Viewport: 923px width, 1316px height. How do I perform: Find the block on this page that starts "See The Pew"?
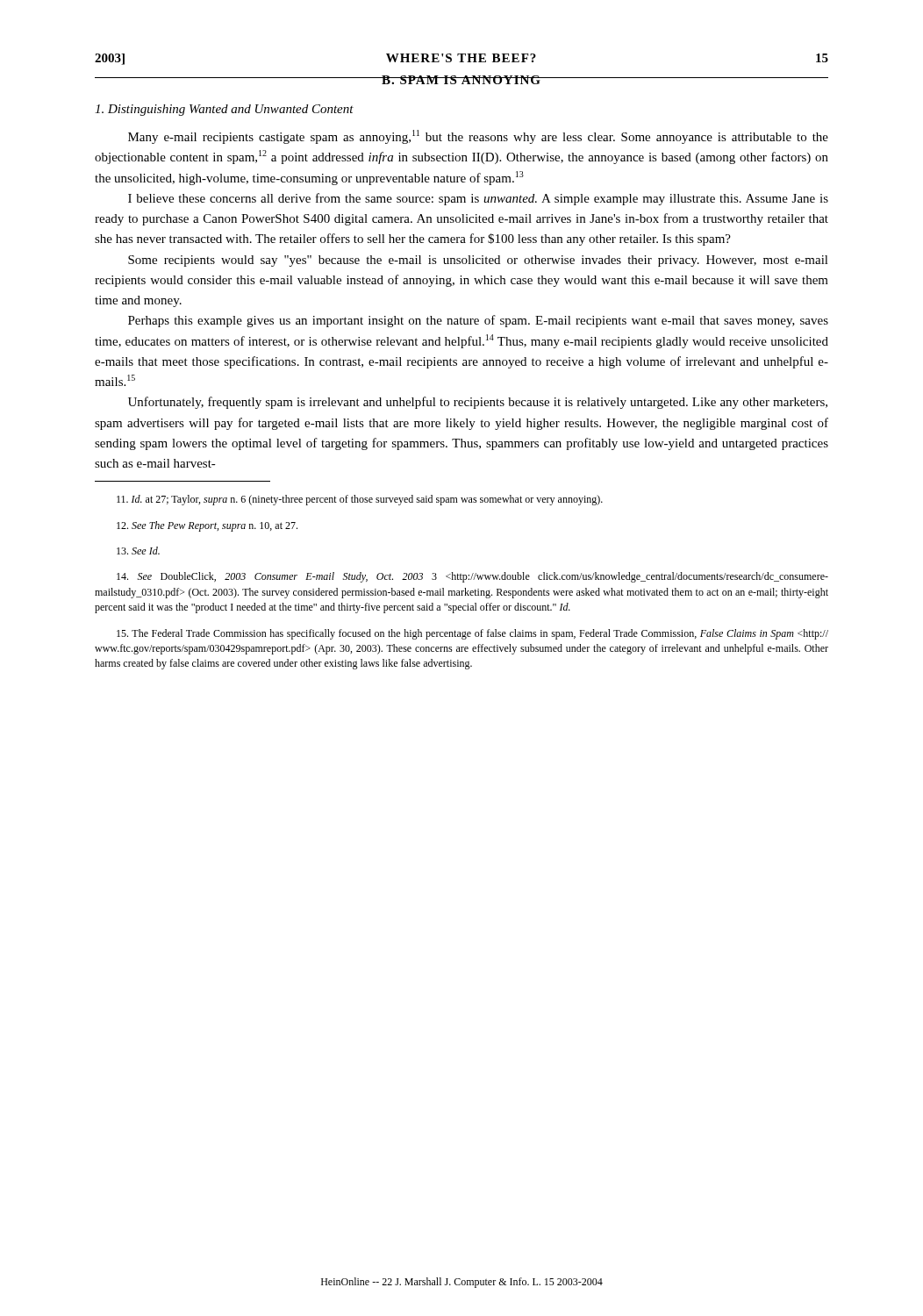[207, 525]
